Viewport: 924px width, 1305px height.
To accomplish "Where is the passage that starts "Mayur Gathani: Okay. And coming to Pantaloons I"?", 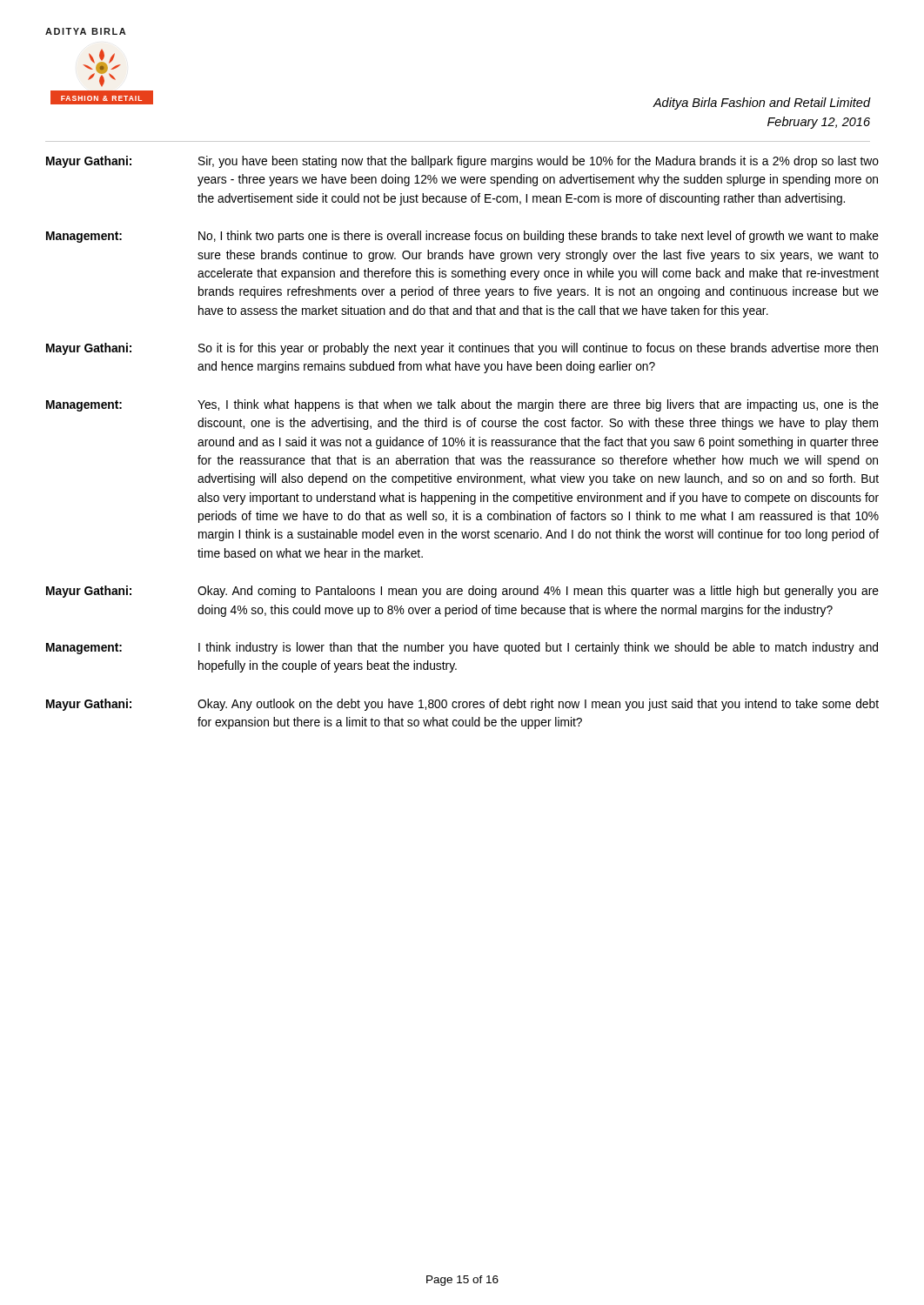I will tap(462, 601).
